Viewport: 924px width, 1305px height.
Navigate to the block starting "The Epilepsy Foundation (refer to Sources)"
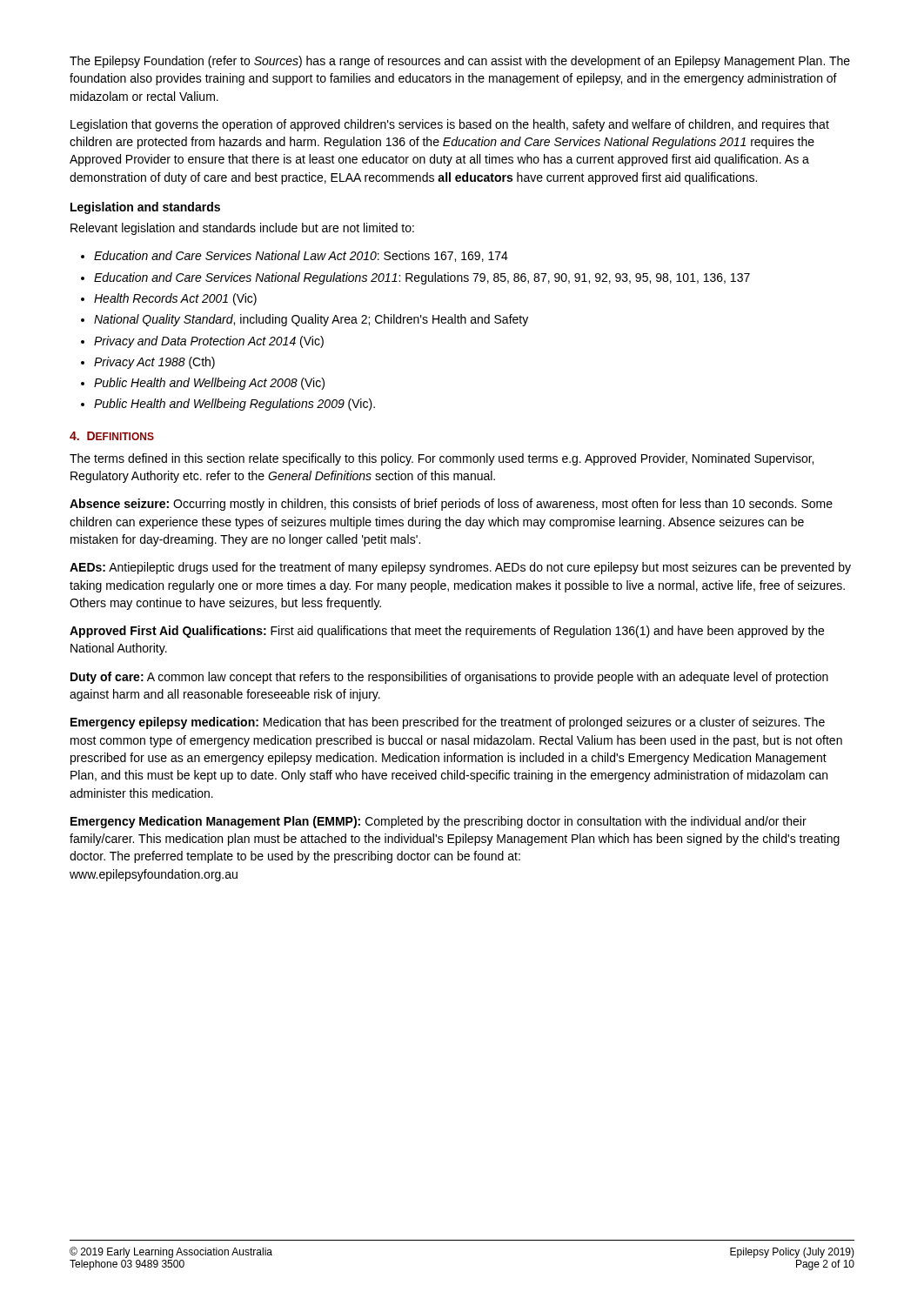(x=462, y=79)
